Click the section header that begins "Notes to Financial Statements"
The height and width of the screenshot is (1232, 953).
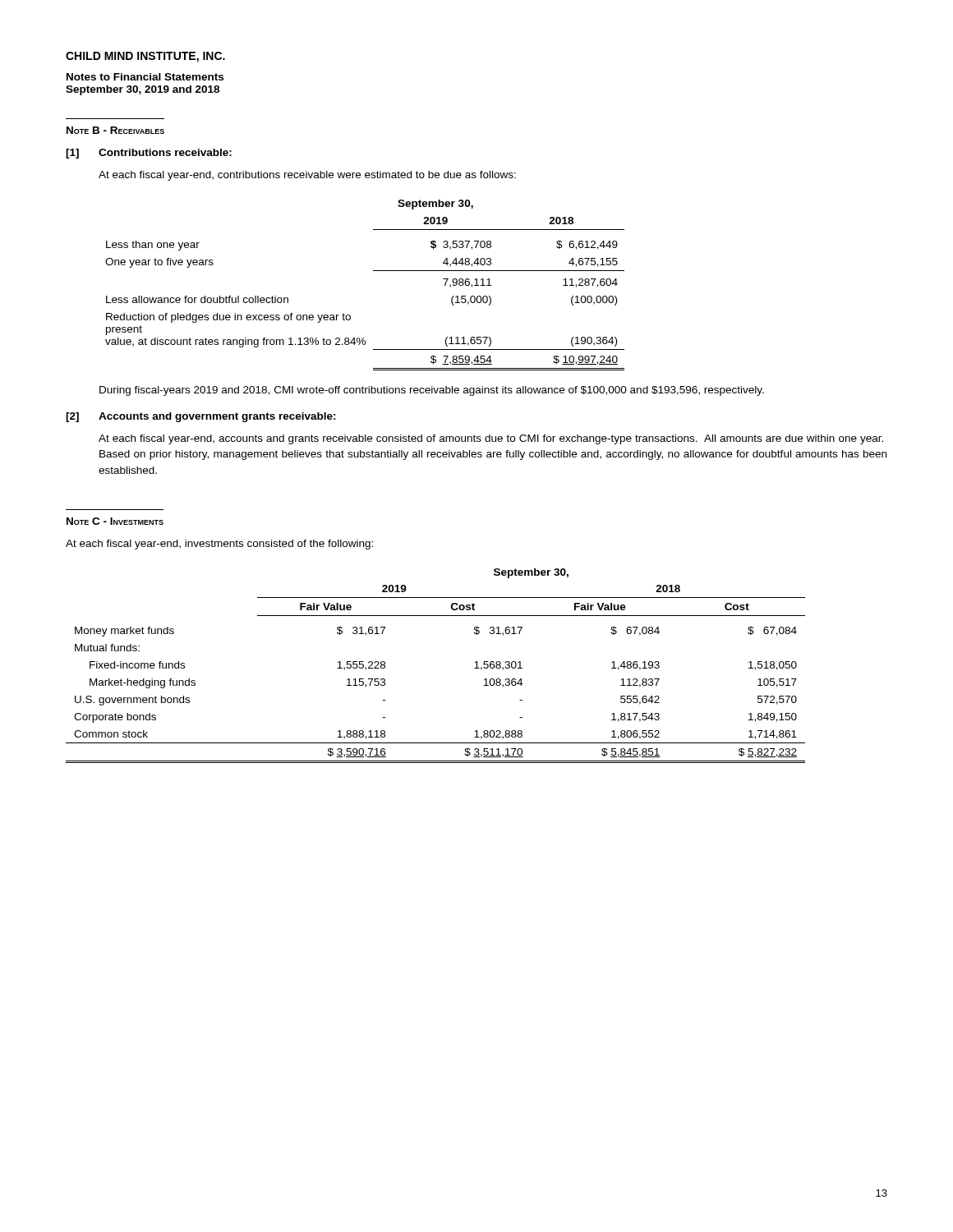145,77
